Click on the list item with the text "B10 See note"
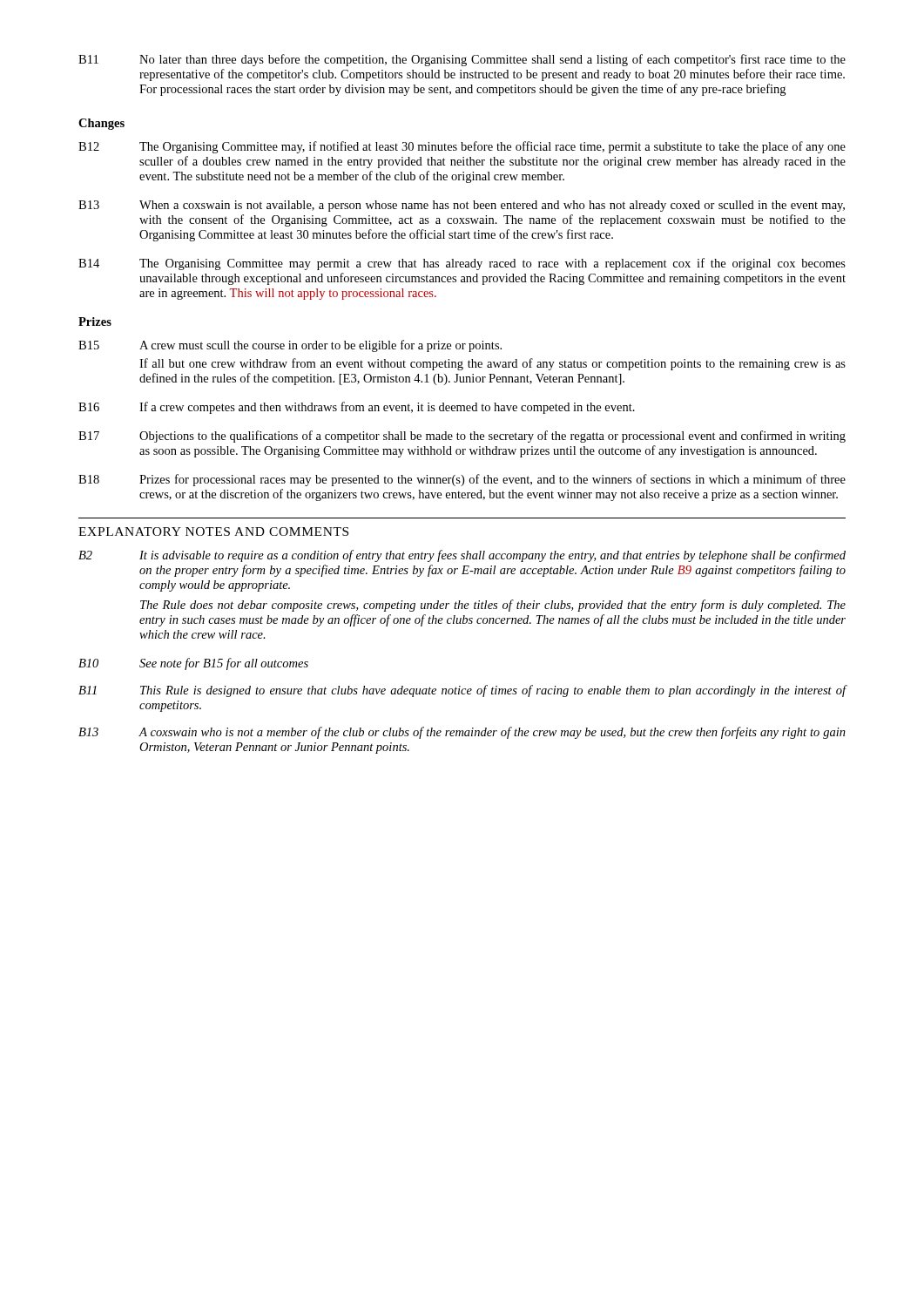This screenshot has width=924, height=1307. pos(193,664)
